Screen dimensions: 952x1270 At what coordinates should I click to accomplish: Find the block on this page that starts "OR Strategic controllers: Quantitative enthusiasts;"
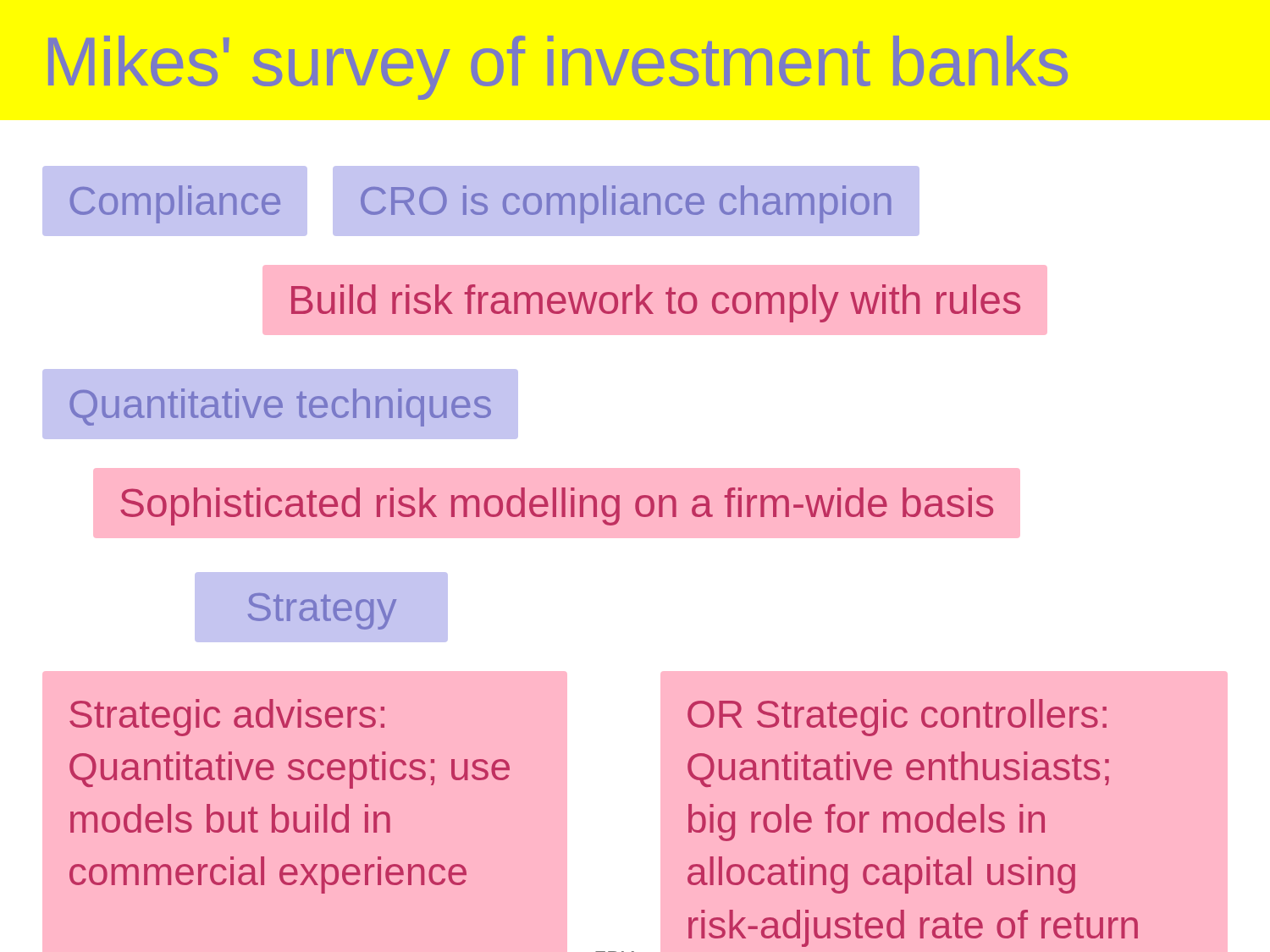coord(913,819)
